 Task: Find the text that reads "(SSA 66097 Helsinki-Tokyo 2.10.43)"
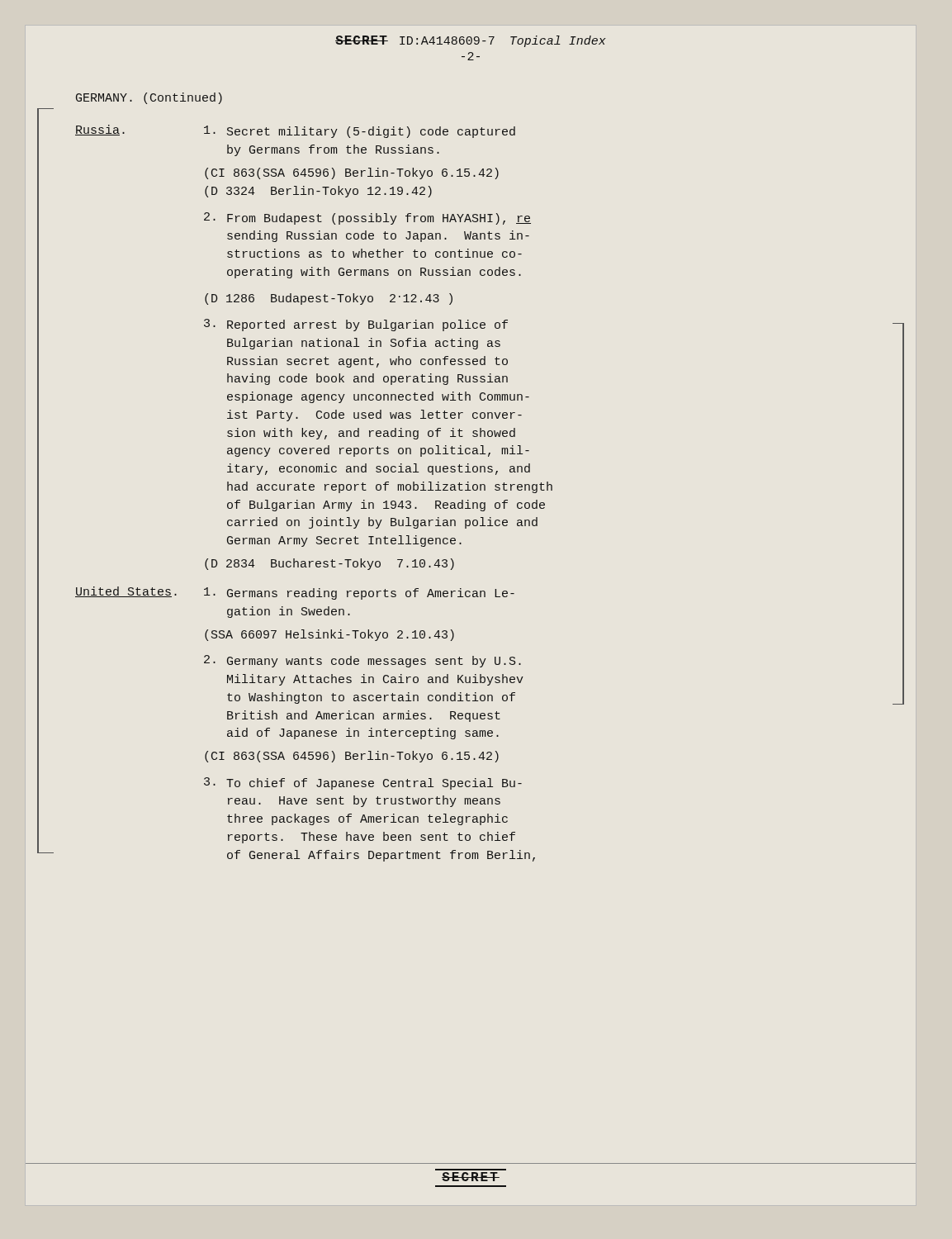click(x=329, y=635)
